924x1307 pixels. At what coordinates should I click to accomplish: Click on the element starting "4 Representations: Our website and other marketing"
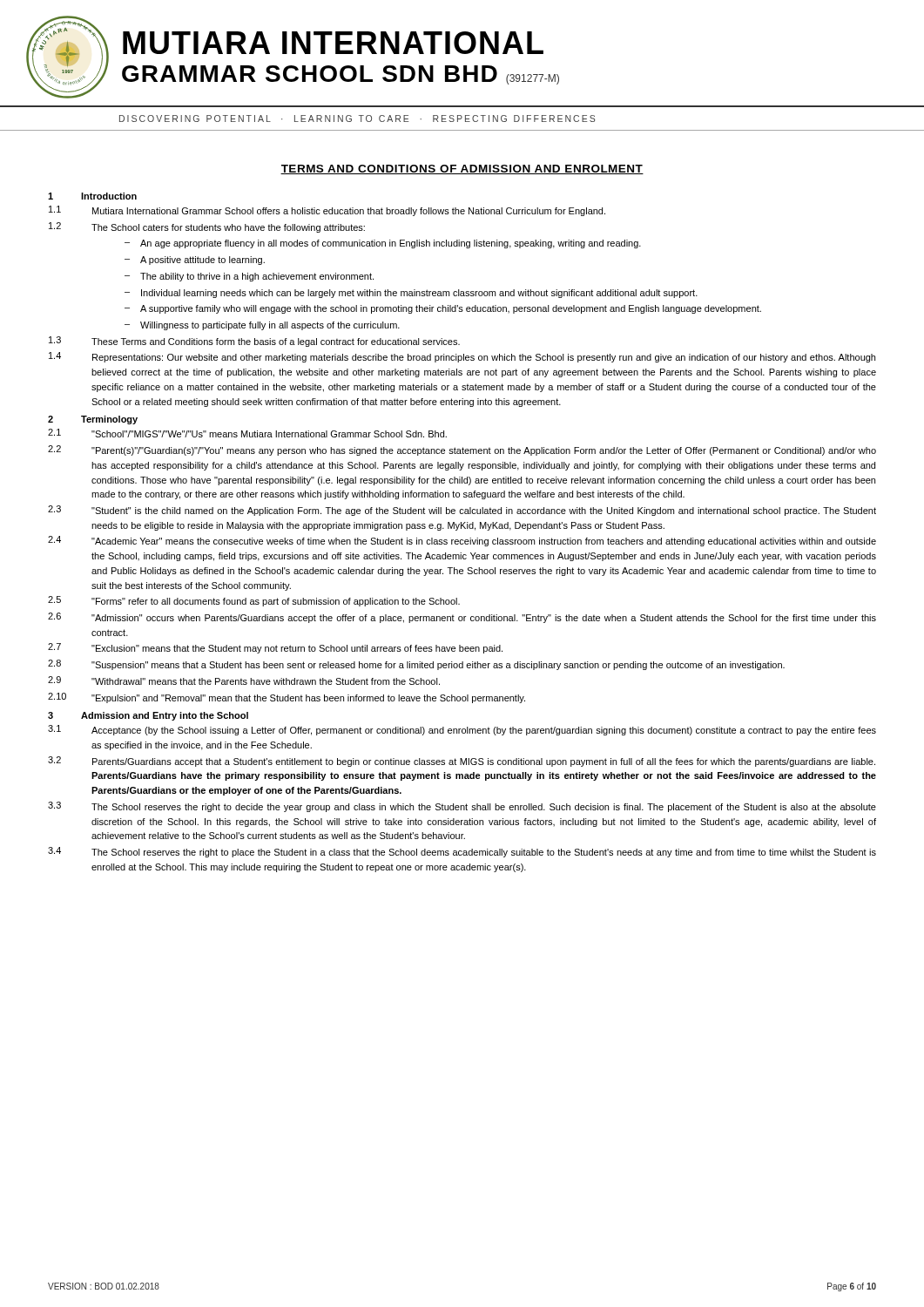[x=462, y=380]
